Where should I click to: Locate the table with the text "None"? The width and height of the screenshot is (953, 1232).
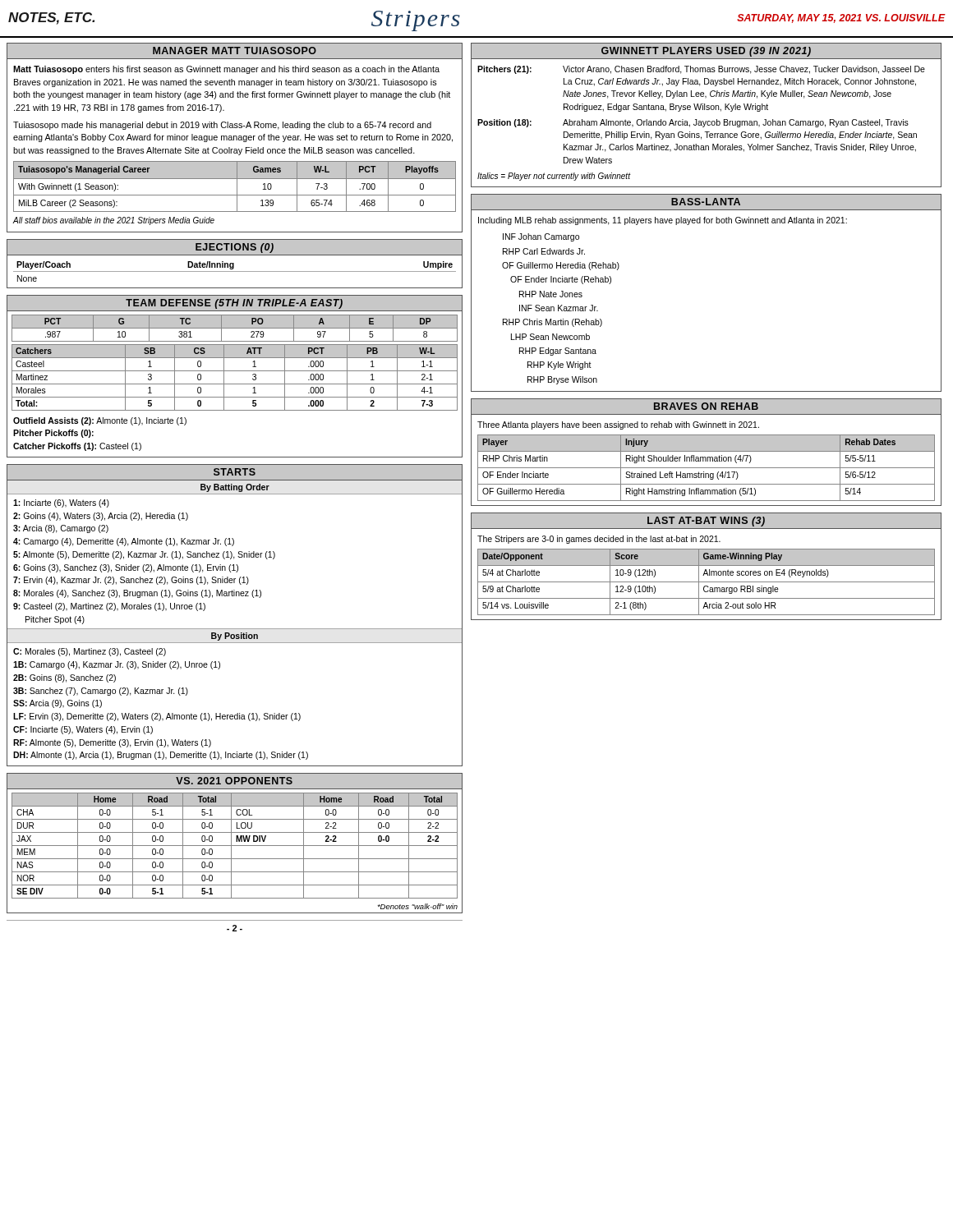click(x=235, y=271)
